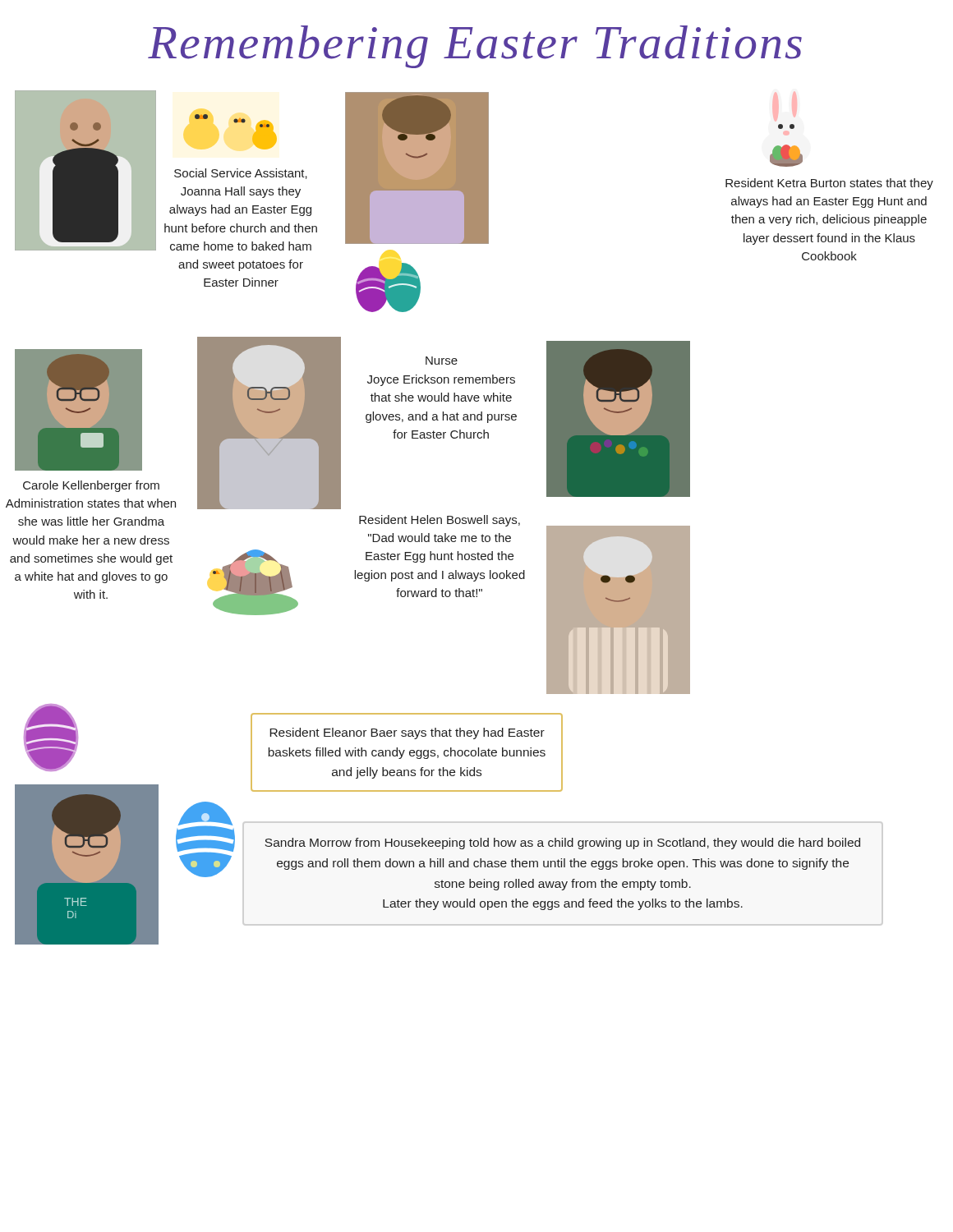The image size is (953, 1232).
Task: Select the text block containing "Resident Ketra Burton states that they always had"
Action: point(829,219)
